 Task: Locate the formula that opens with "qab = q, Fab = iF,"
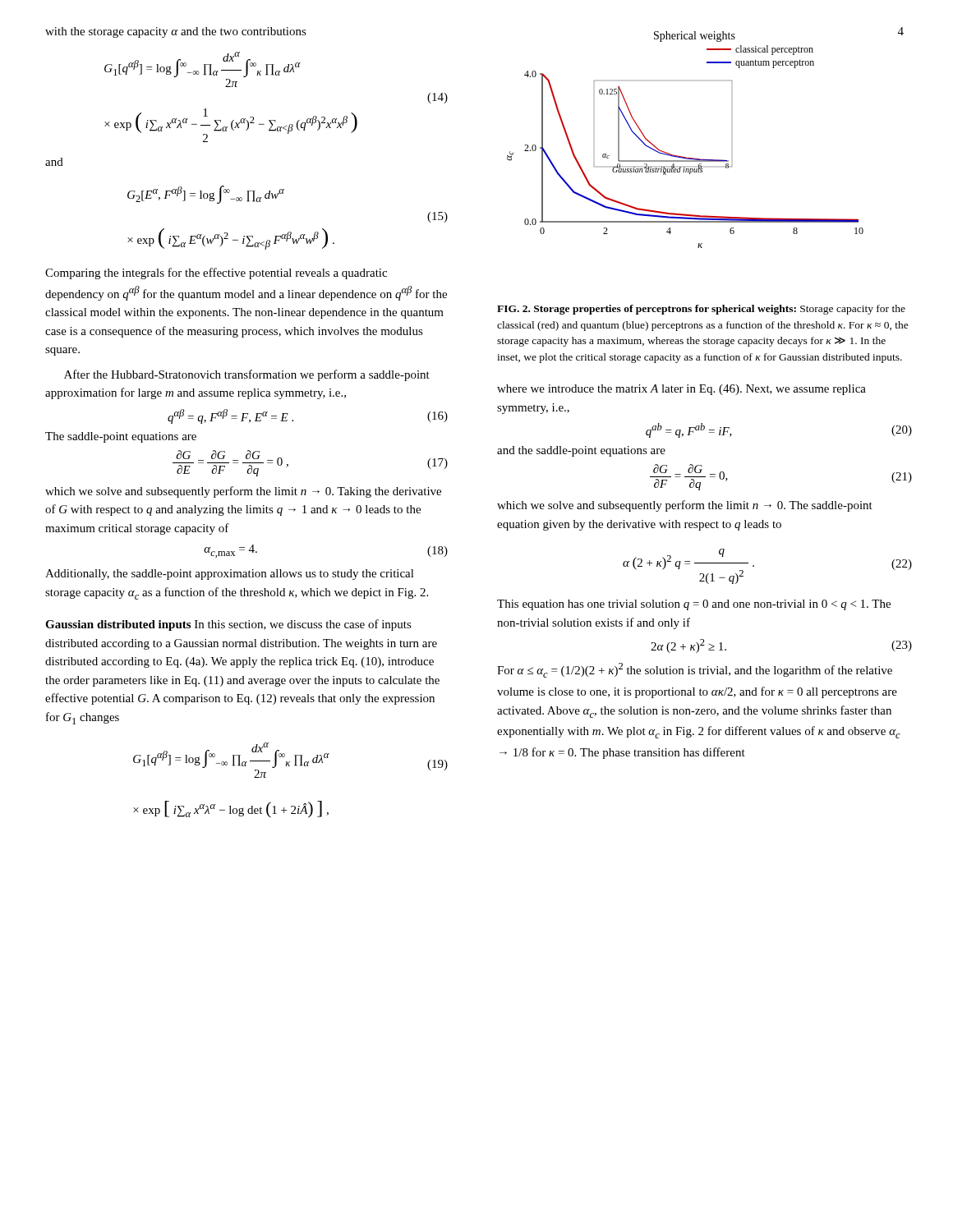705,430
